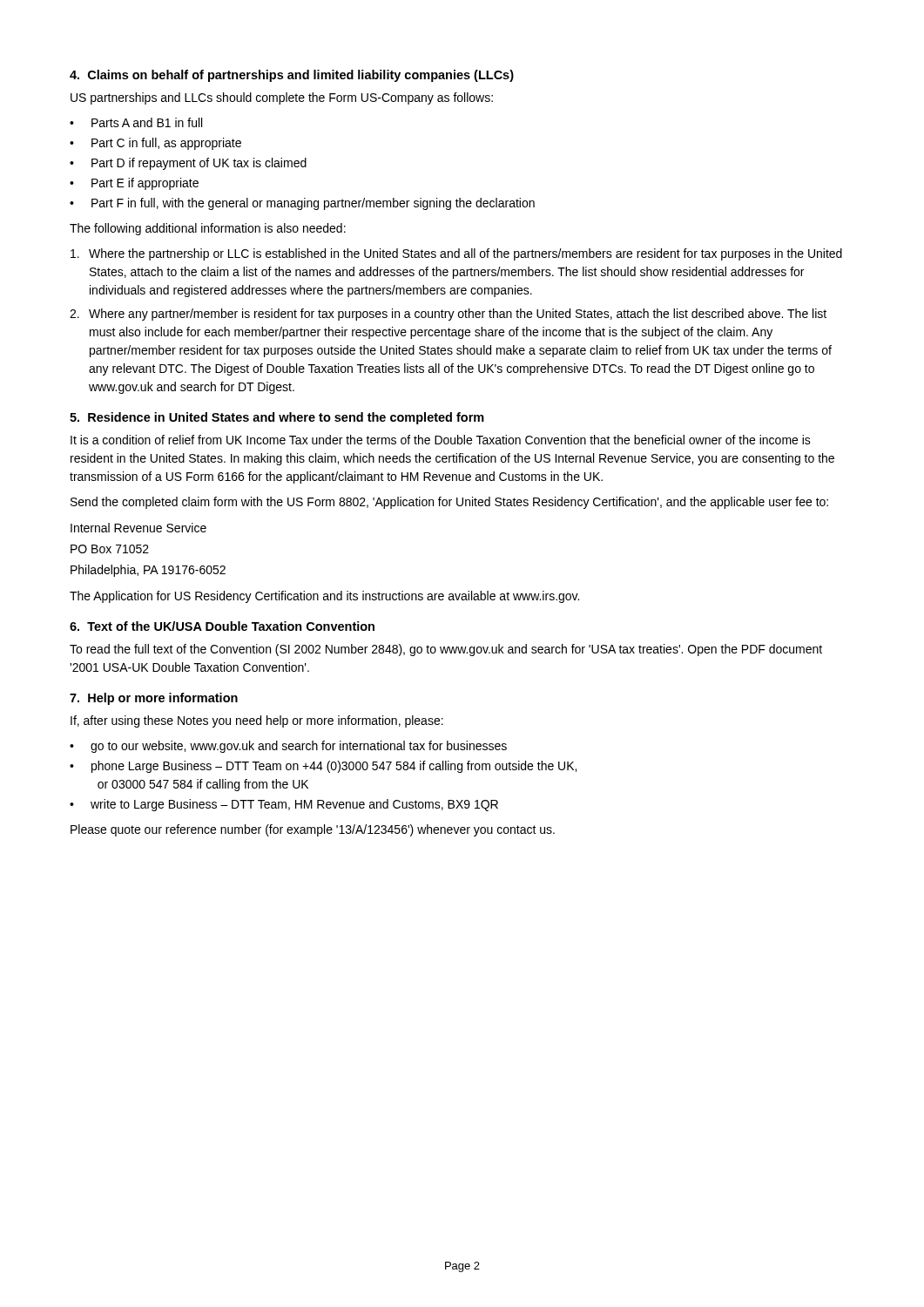Click on the region starting "If, after using these Notes you need help"

click(x=257, y=721)
